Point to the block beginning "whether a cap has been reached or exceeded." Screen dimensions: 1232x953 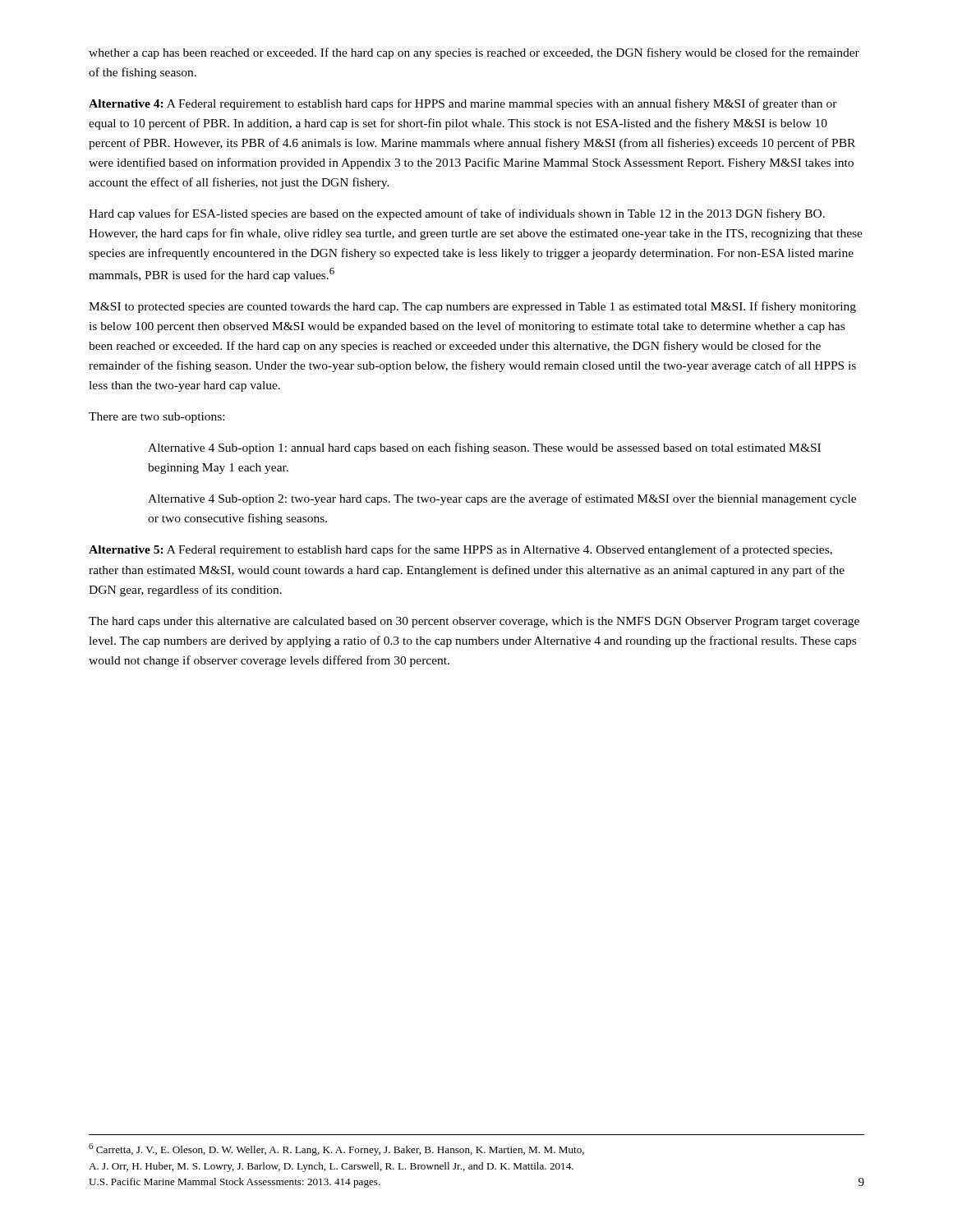pos(474,62)
